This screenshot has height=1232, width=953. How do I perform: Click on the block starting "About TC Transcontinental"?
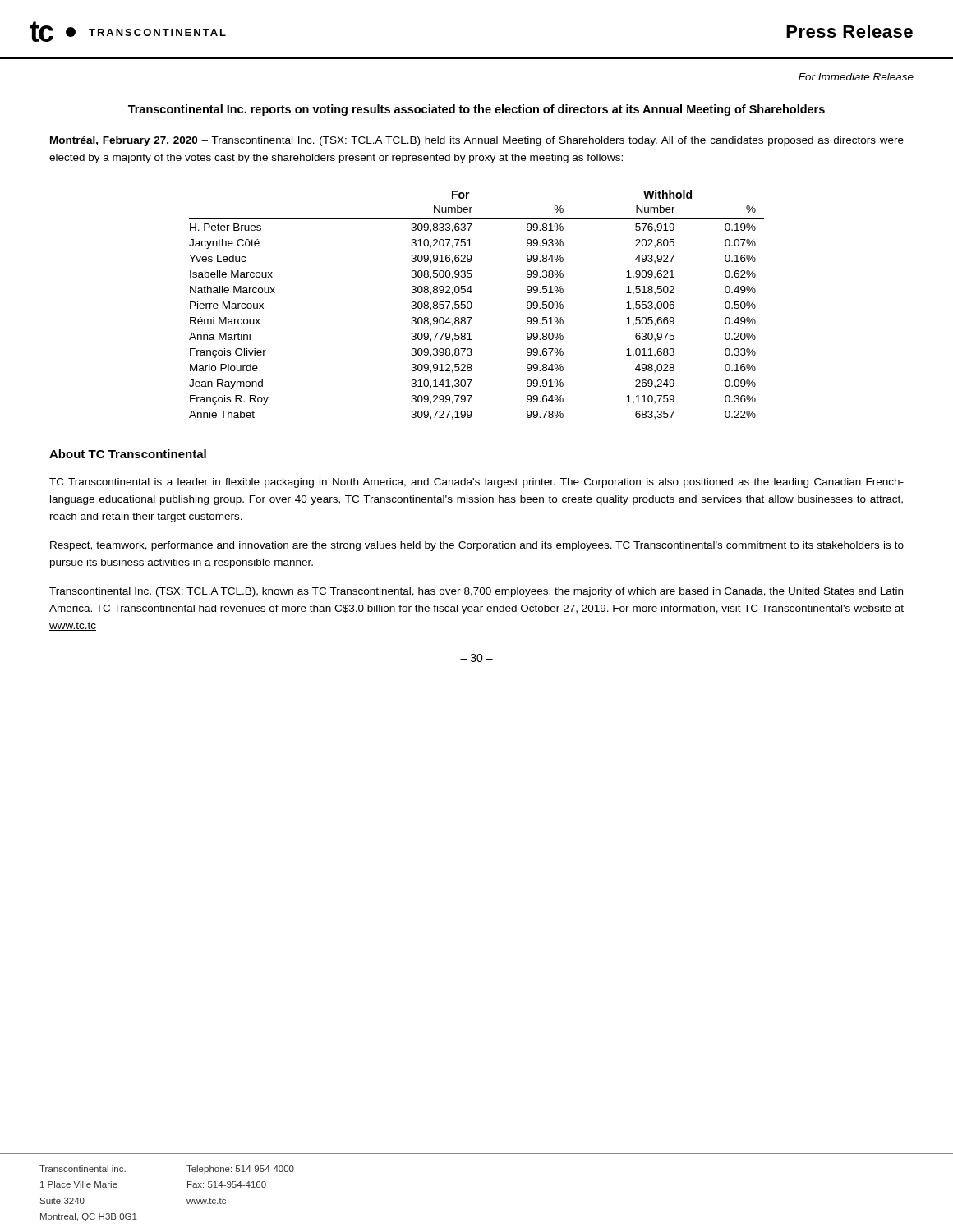(x=128, y=454)
